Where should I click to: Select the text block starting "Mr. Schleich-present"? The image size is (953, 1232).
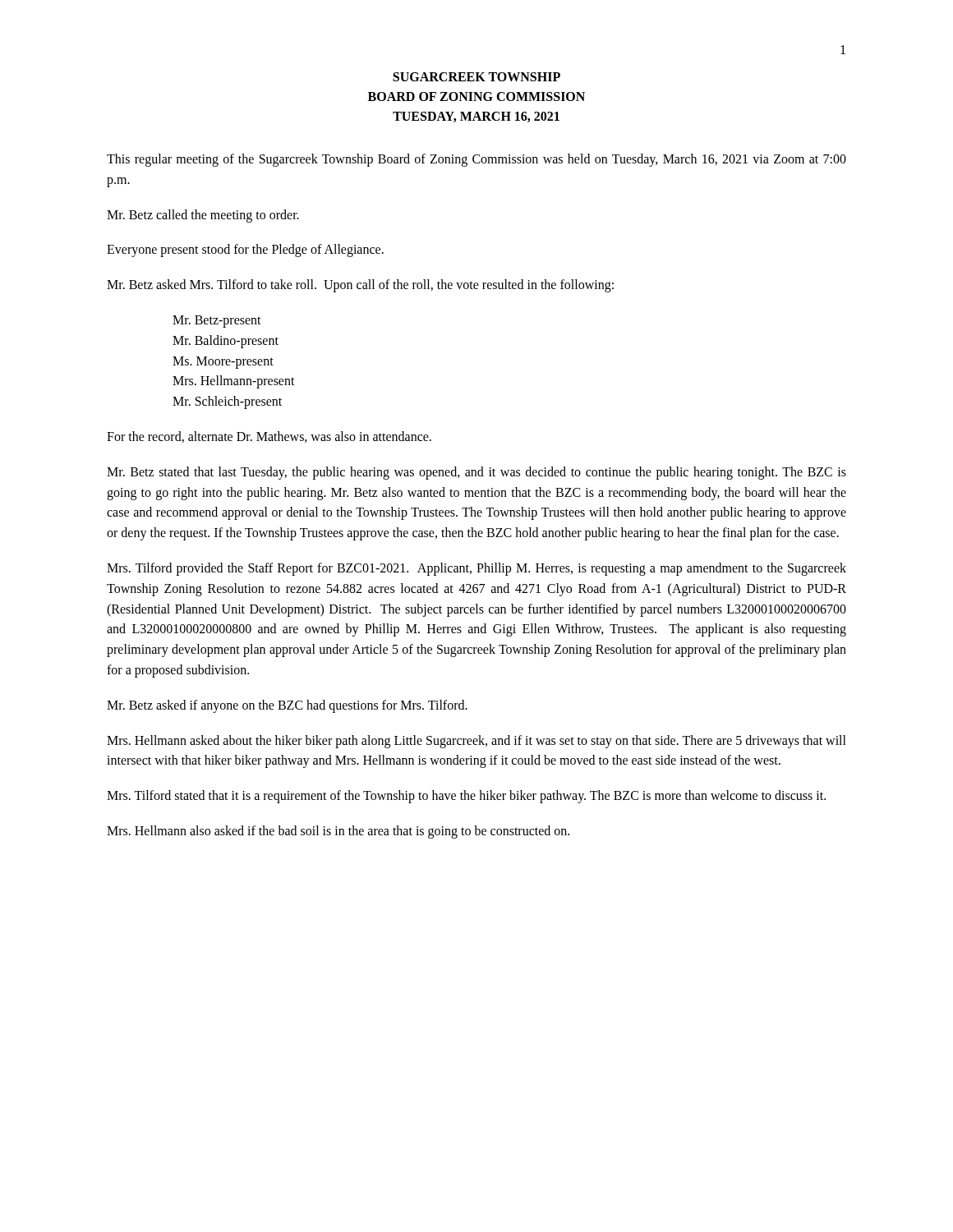pyautogui.click(x=227, y=401)
